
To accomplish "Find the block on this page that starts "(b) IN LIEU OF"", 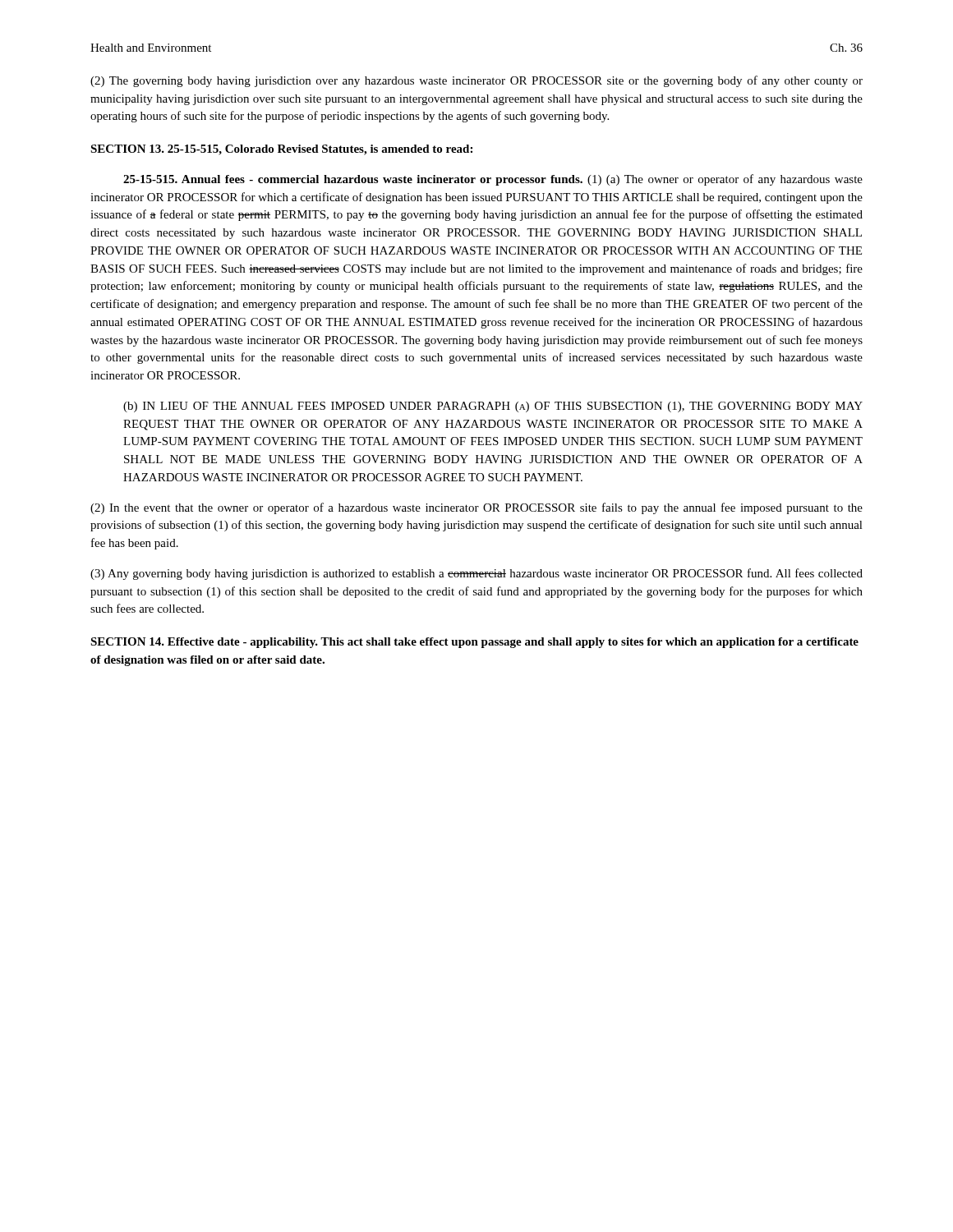I will coord(493,442).
